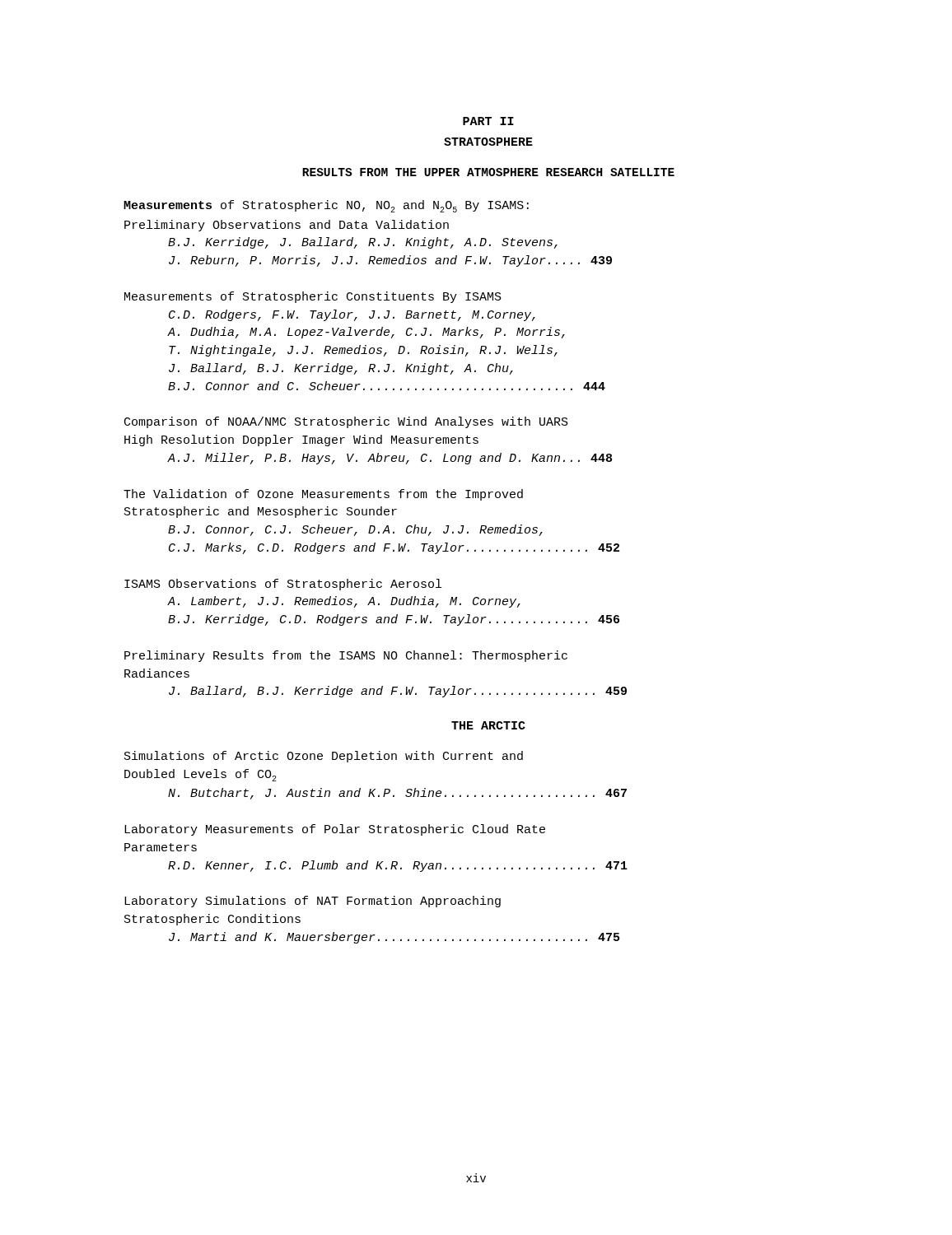The height and width of the screenshot is (1235, 952).
Task: Navigate to the block starting "PART II"
Action: pos(488,122)
